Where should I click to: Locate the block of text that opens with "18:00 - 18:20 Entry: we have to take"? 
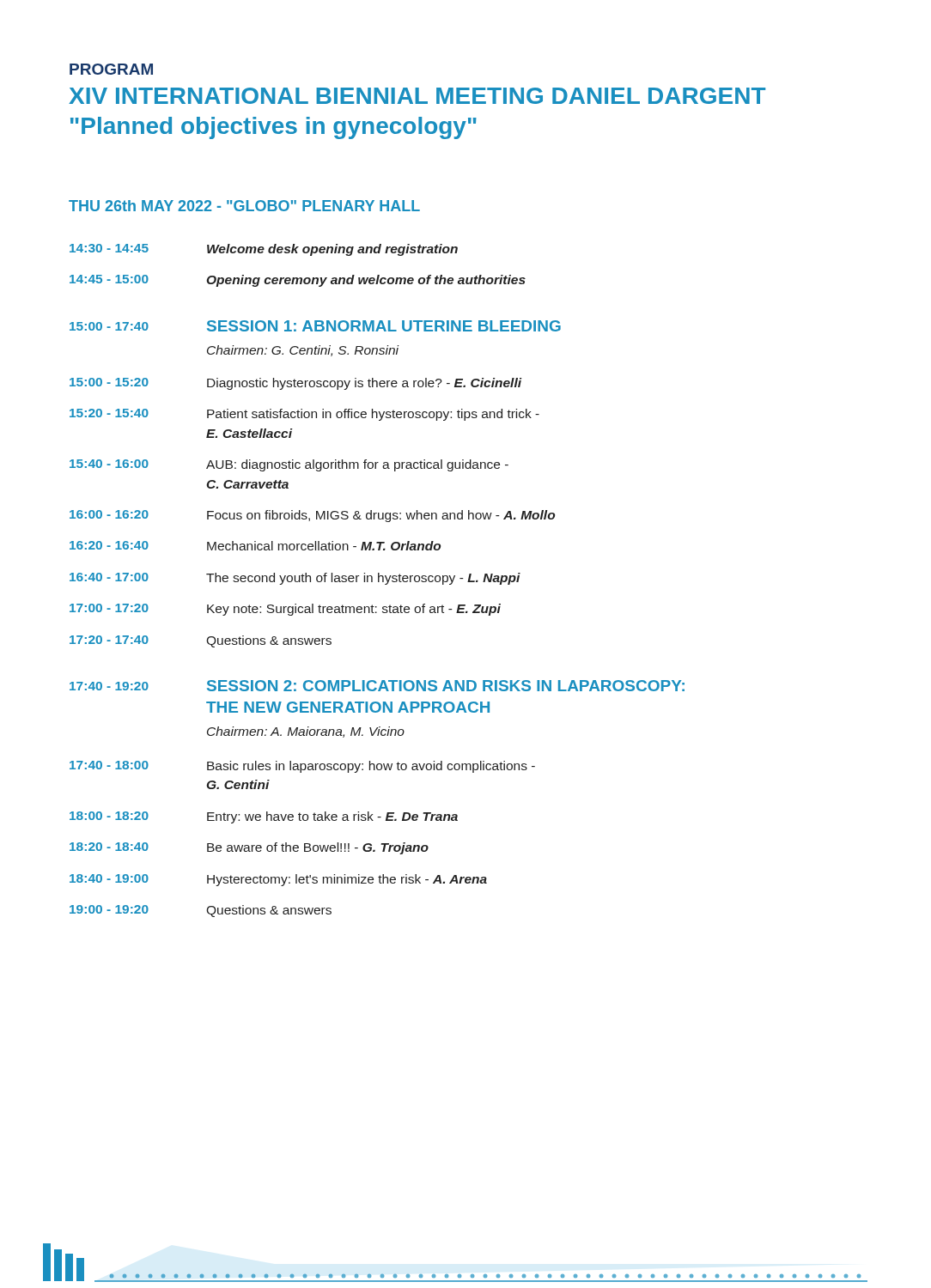[263, 816]
